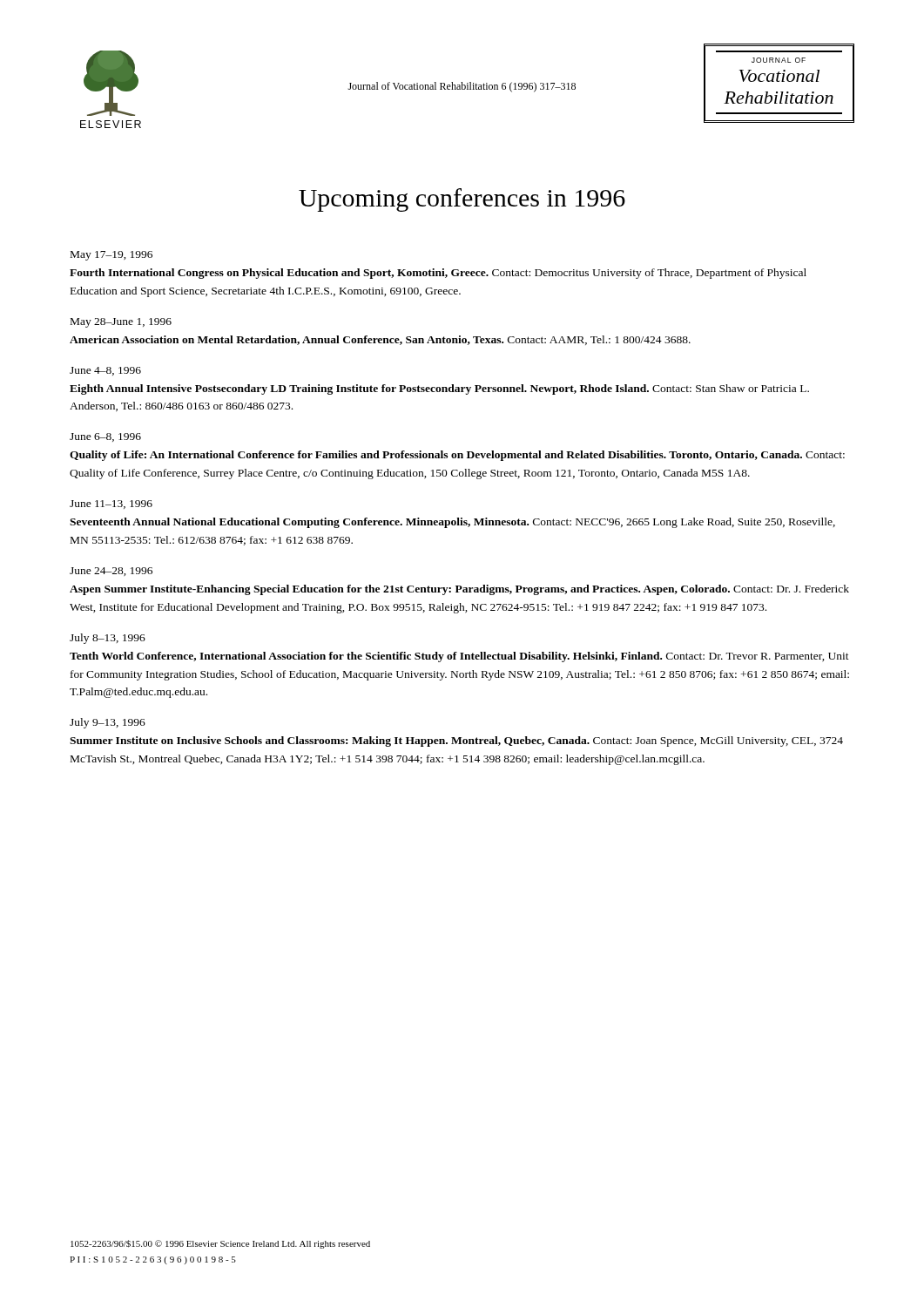
Task: Find the block on this page that starts "June 6–8, 1996 Quality of"
Action: (462, 455)
